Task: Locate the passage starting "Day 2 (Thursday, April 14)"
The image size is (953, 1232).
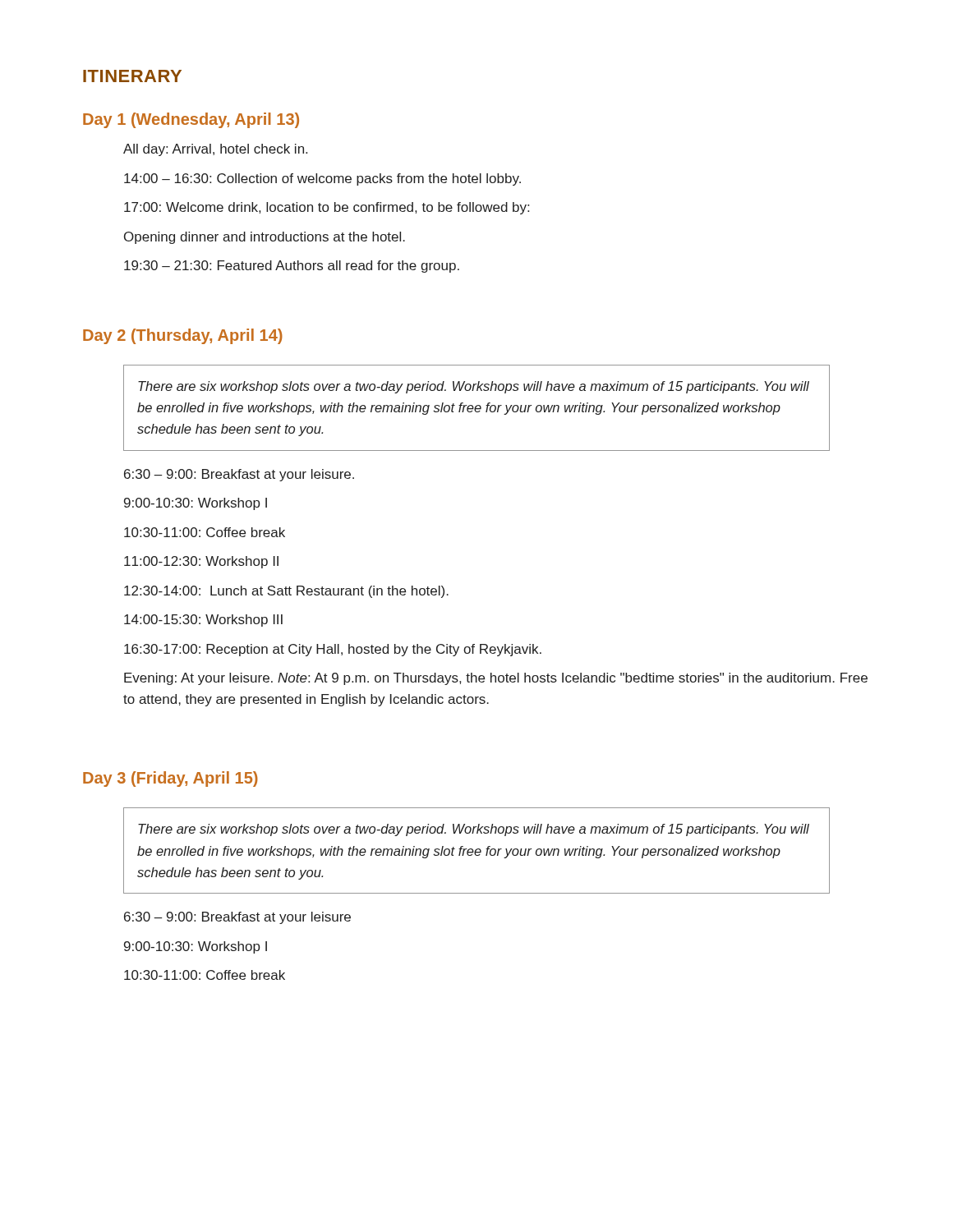Action: 183,336
